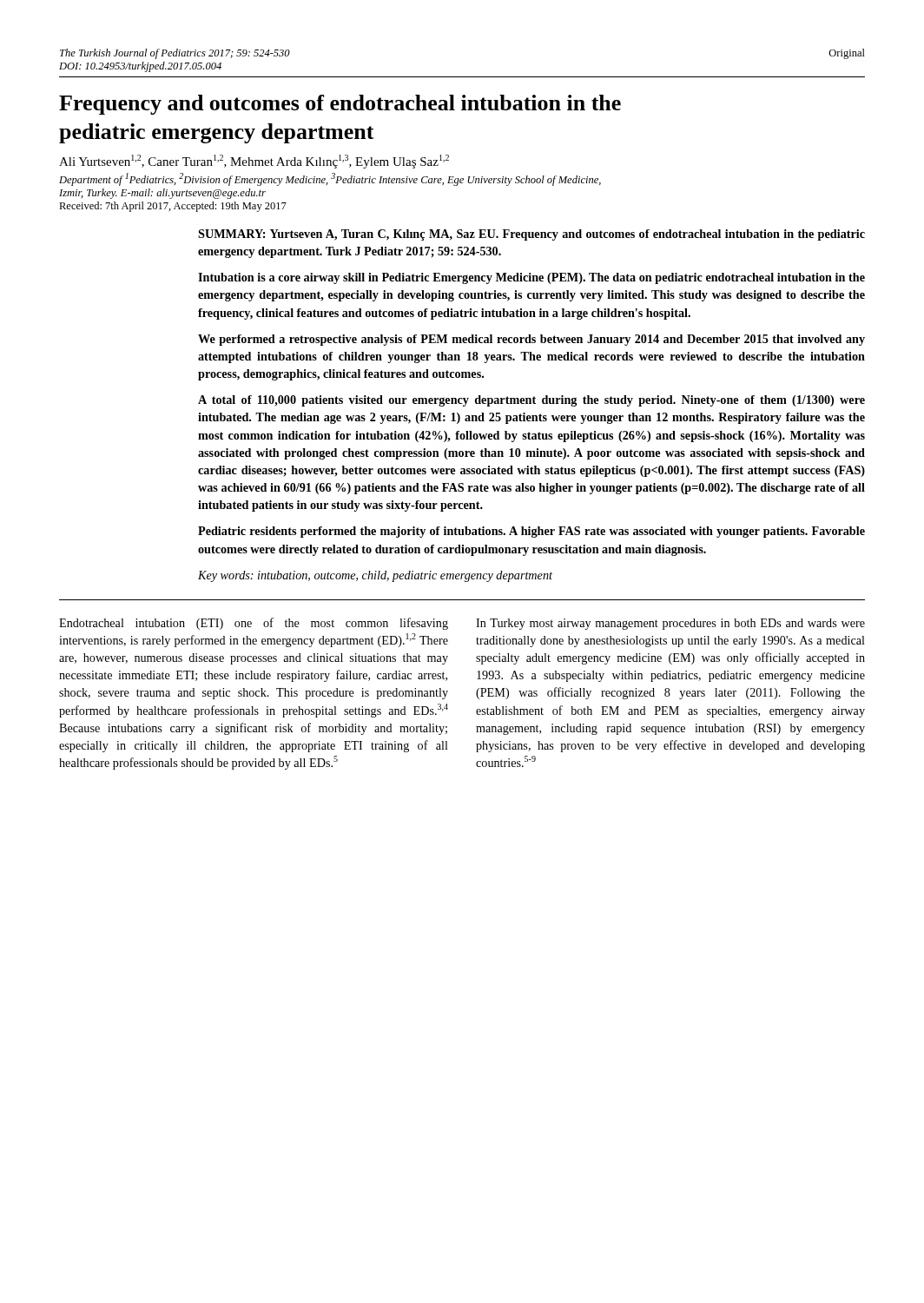Point to the block beginning "Intubation is a core airway skill in"

[x=531, y=295]
